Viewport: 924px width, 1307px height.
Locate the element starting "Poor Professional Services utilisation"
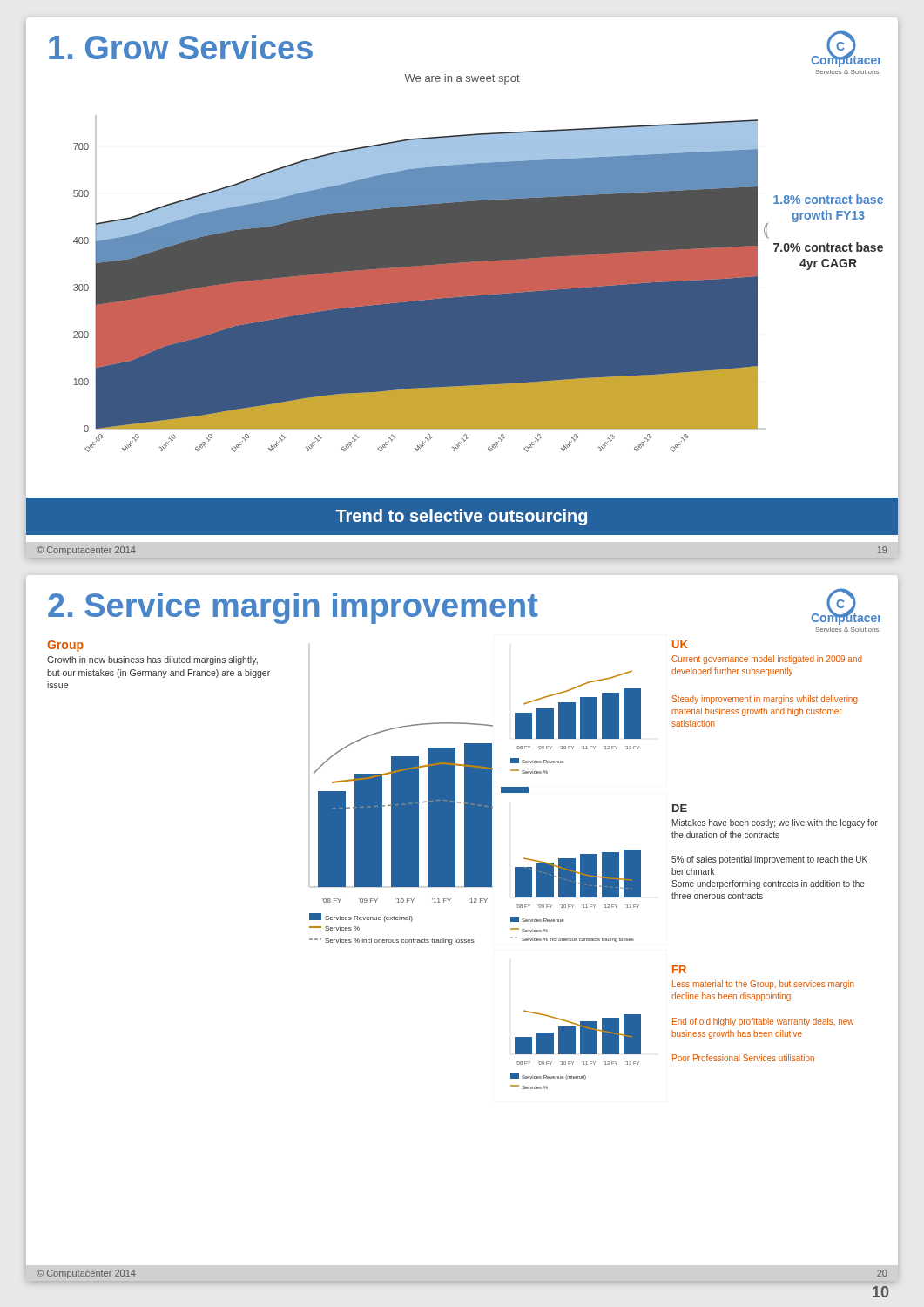pos(743,1058)
